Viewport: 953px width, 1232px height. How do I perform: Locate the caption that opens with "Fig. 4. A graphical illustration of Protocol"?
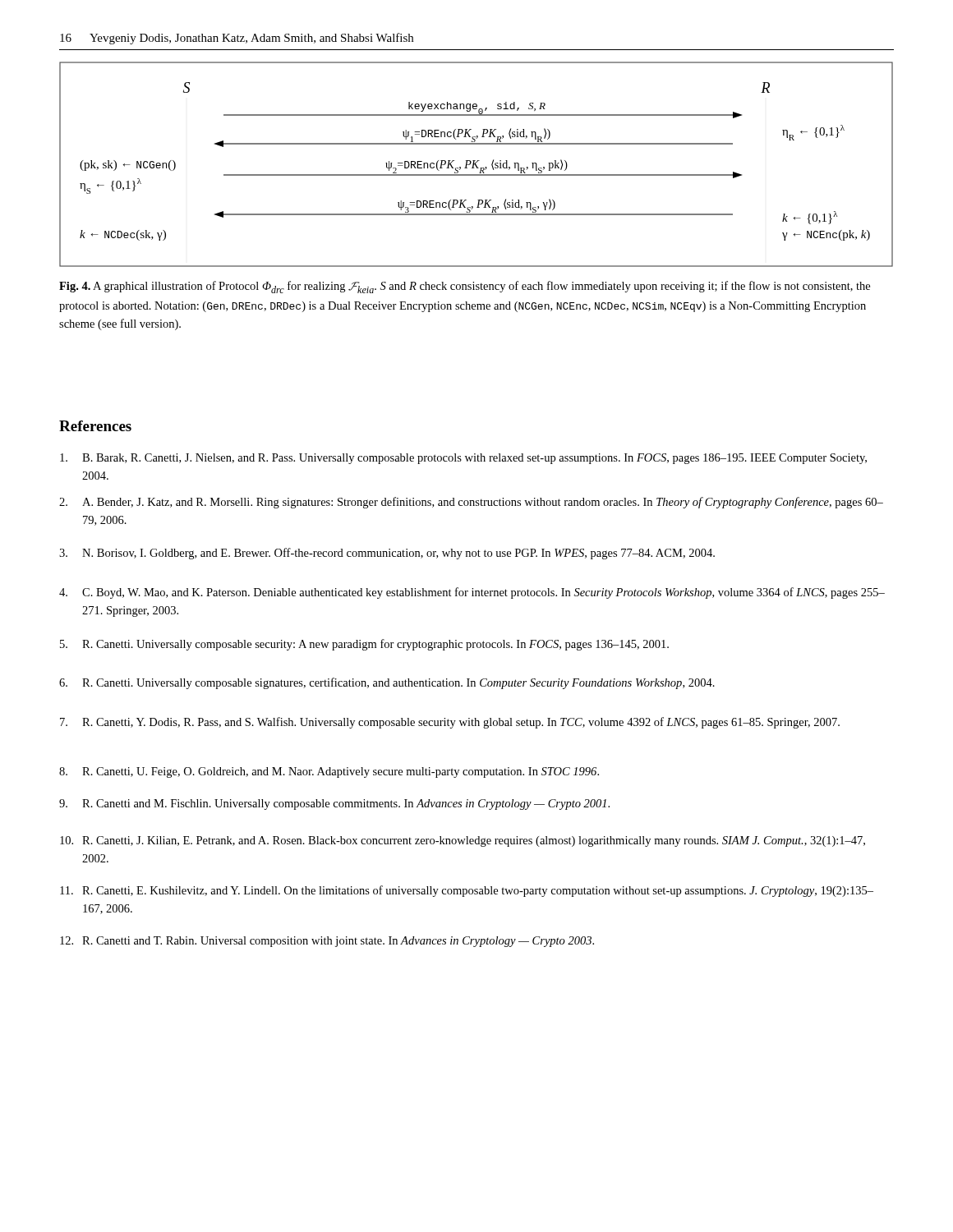tap(465, 305)
